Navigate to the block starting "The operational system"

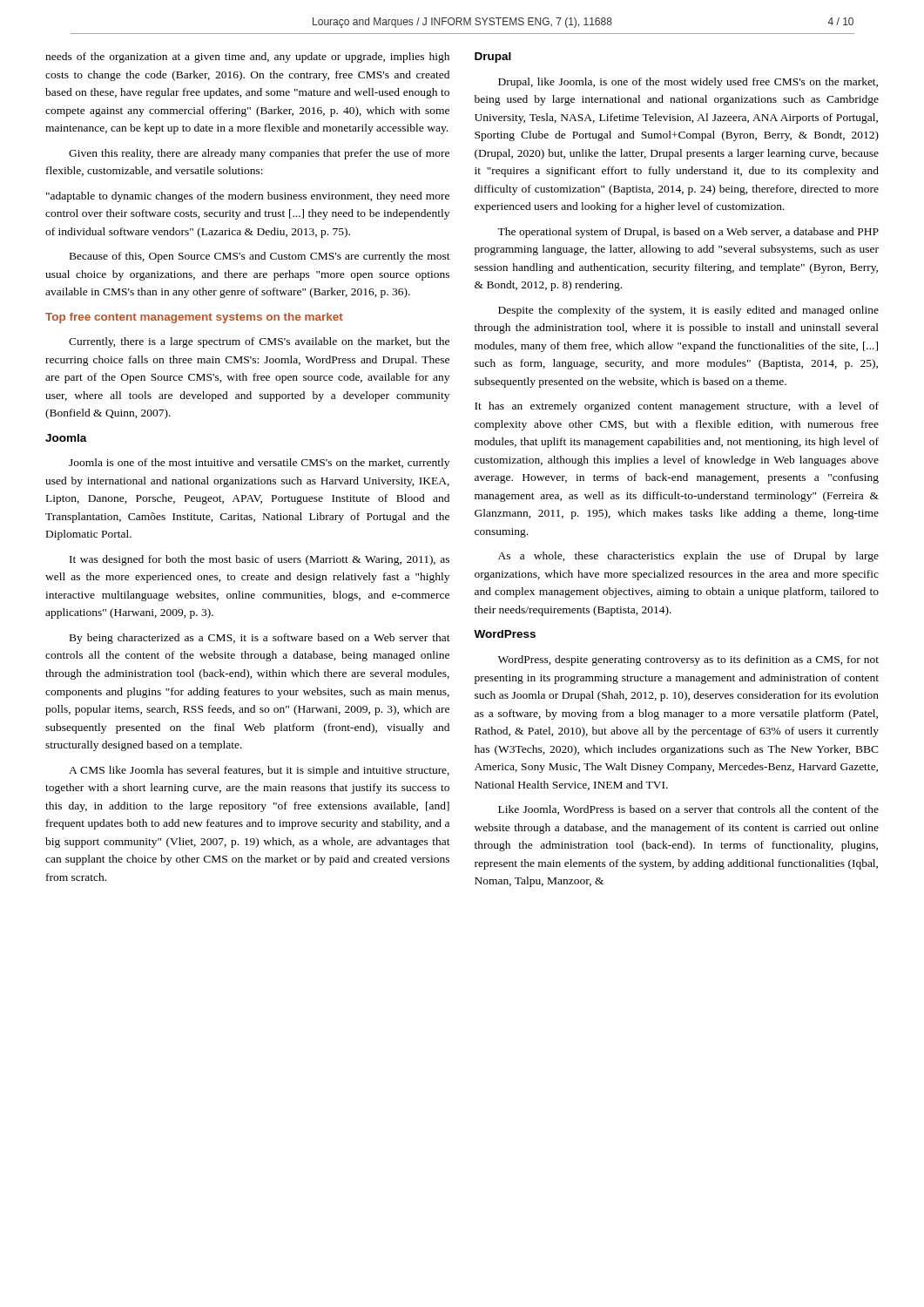click(x=676, y=258)
